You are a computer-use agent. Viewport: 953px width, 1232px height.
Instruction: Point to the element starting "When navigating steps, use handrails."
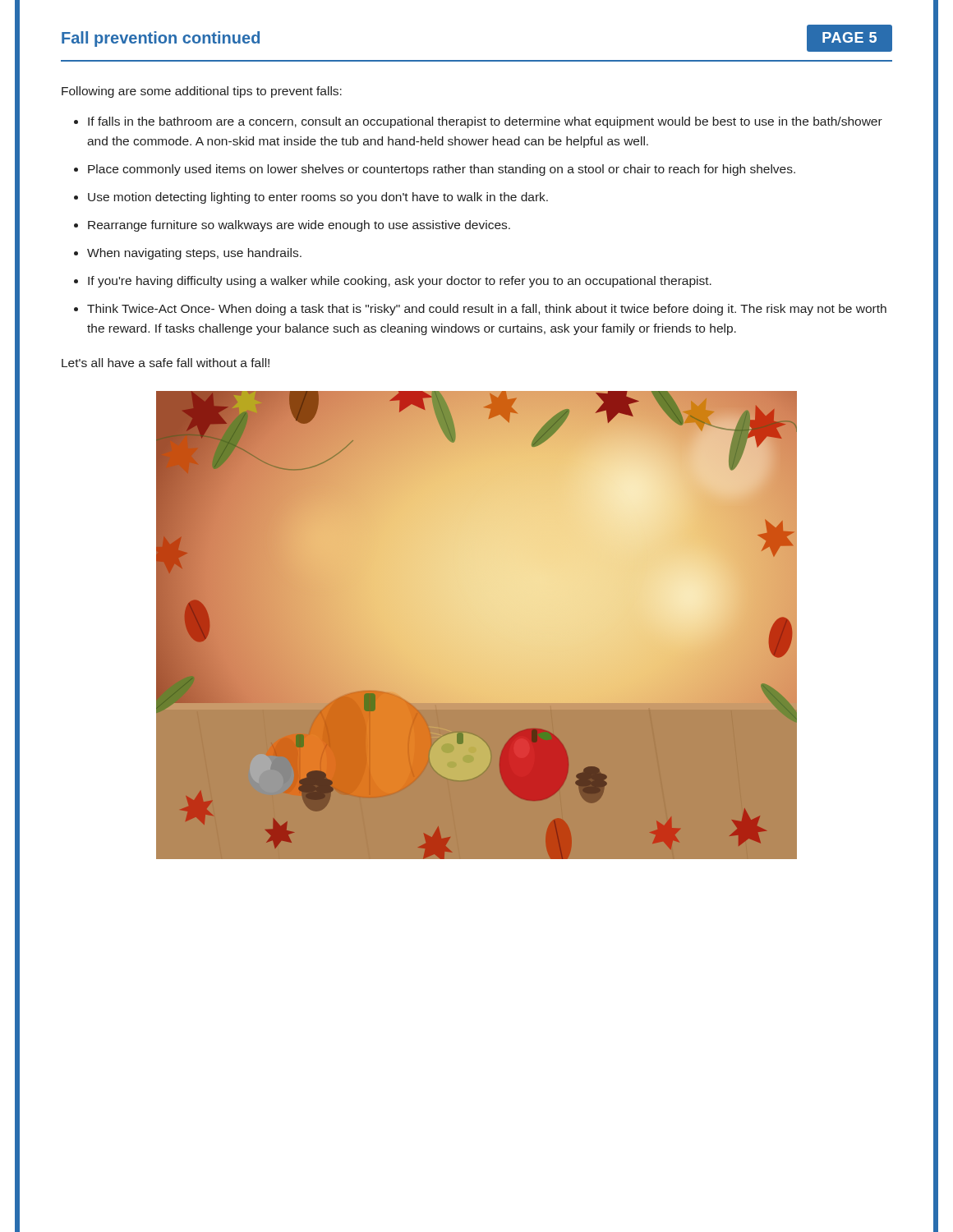coord(195,253)
